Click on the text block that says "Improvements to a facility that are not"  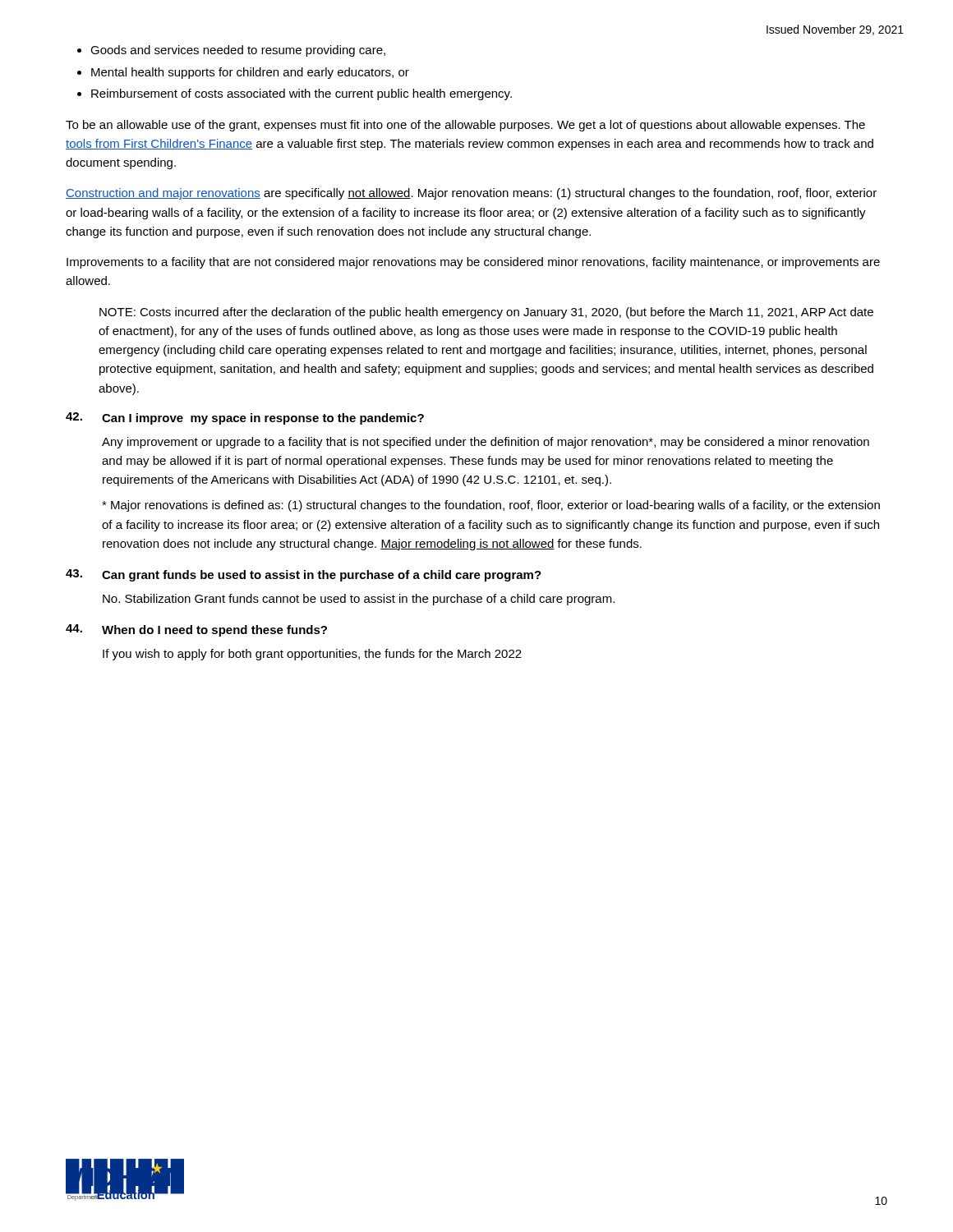pyautogui.click(x=473, y=271)
